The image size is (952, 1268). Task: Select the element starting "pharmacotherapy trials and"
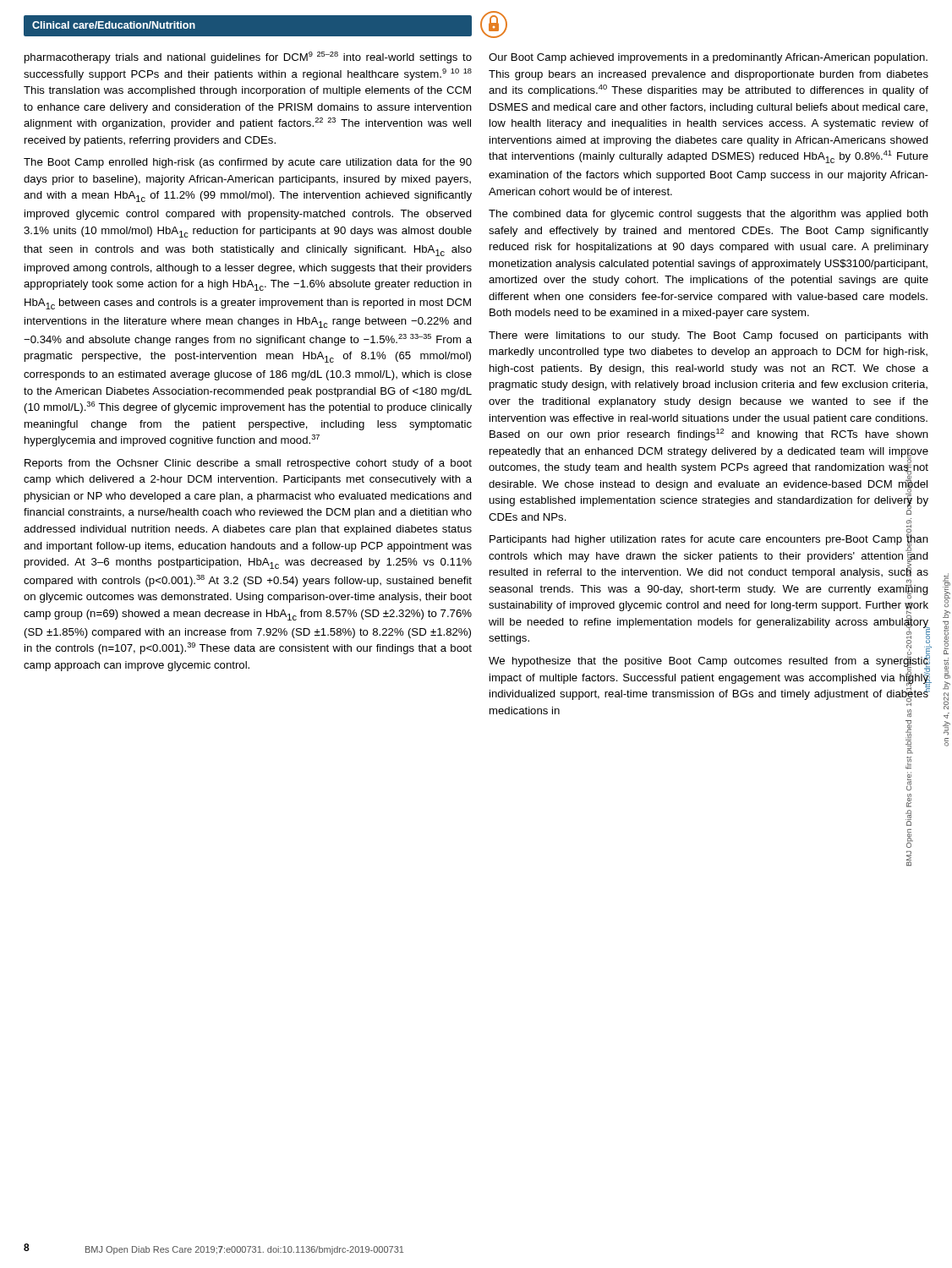[248, 99]
